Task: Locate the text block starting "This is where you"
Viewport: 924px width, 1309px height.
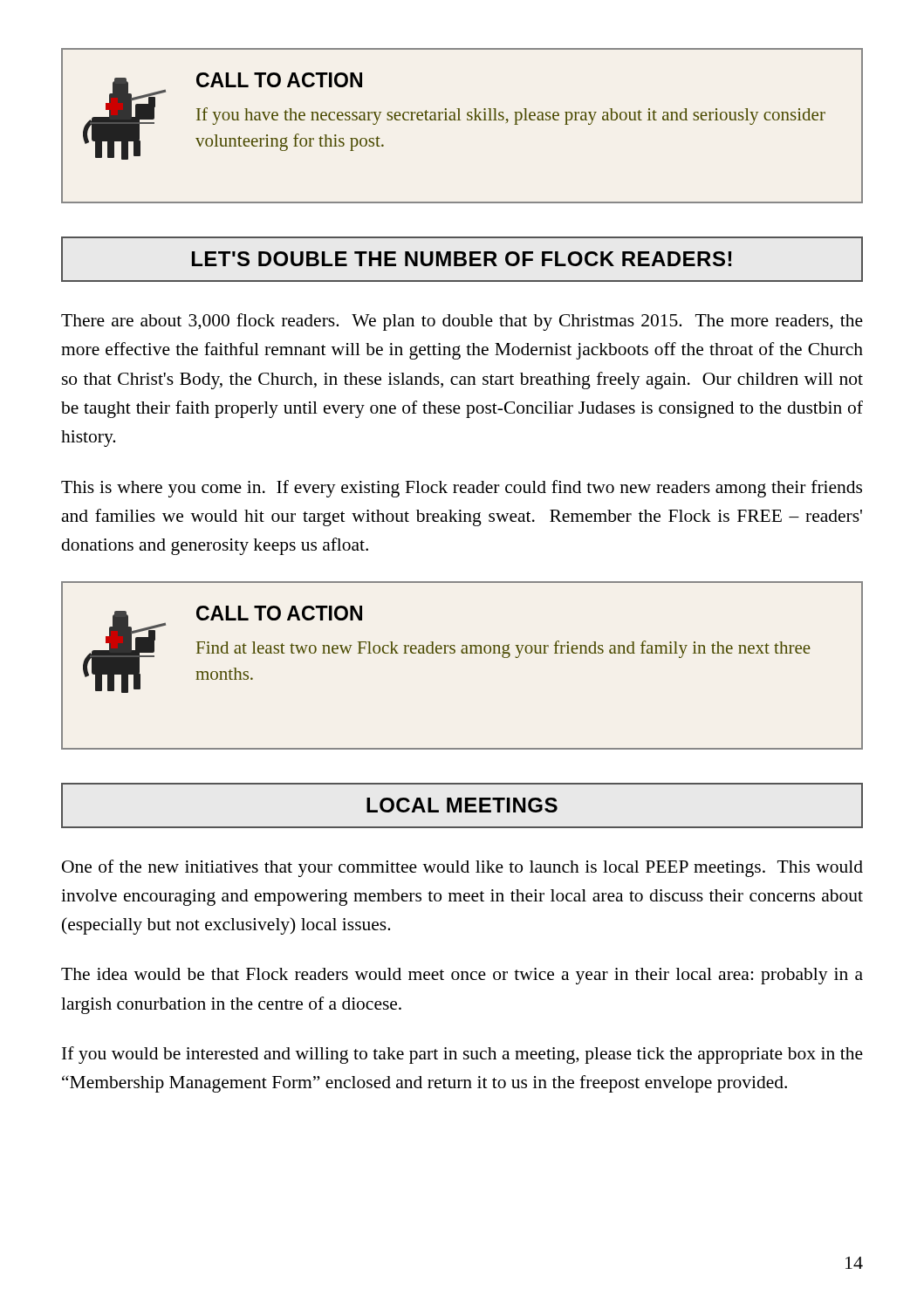Action: pos(462,516)
